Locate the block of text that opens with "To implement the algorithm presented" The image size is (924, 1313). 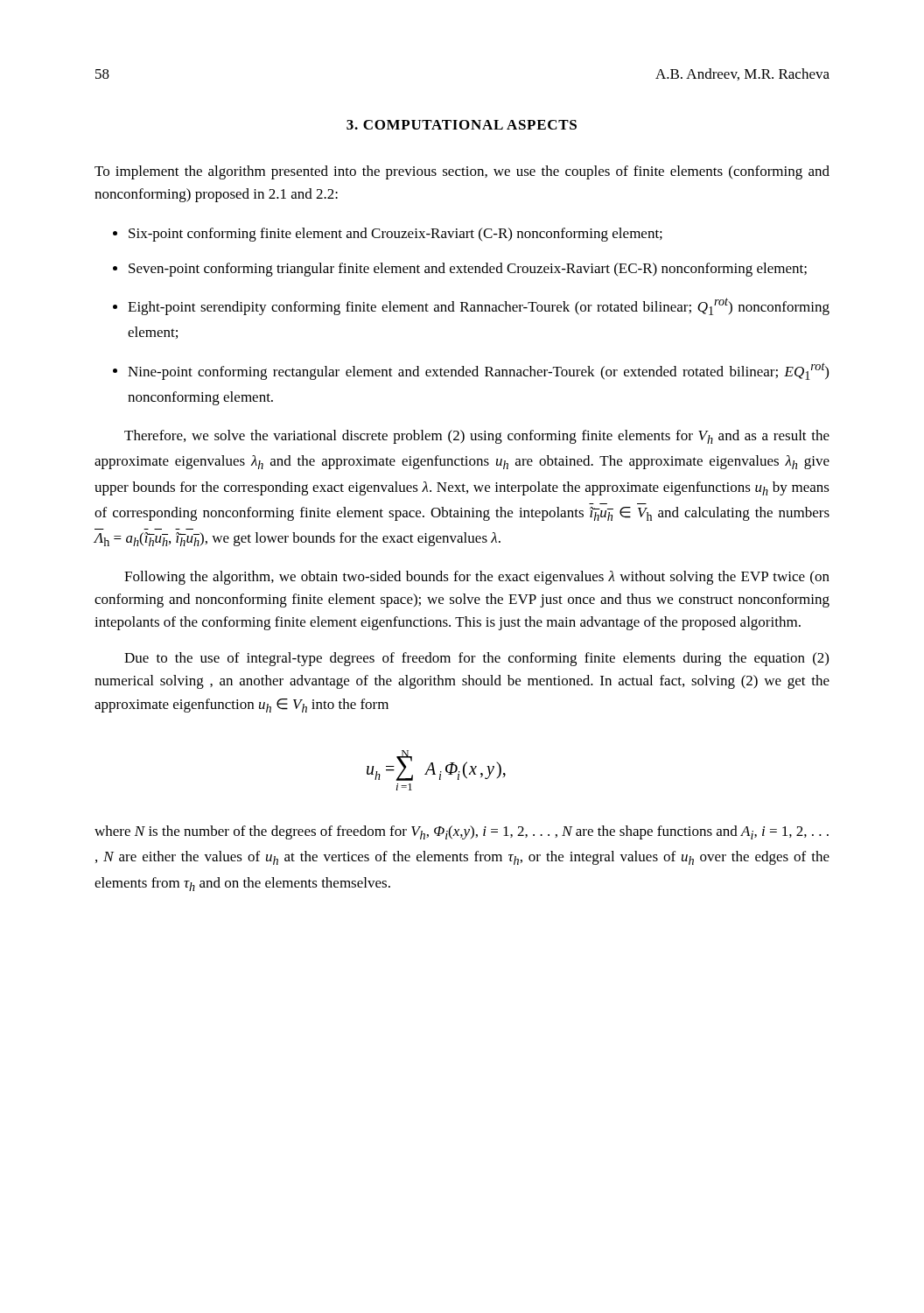pos(462,183)
